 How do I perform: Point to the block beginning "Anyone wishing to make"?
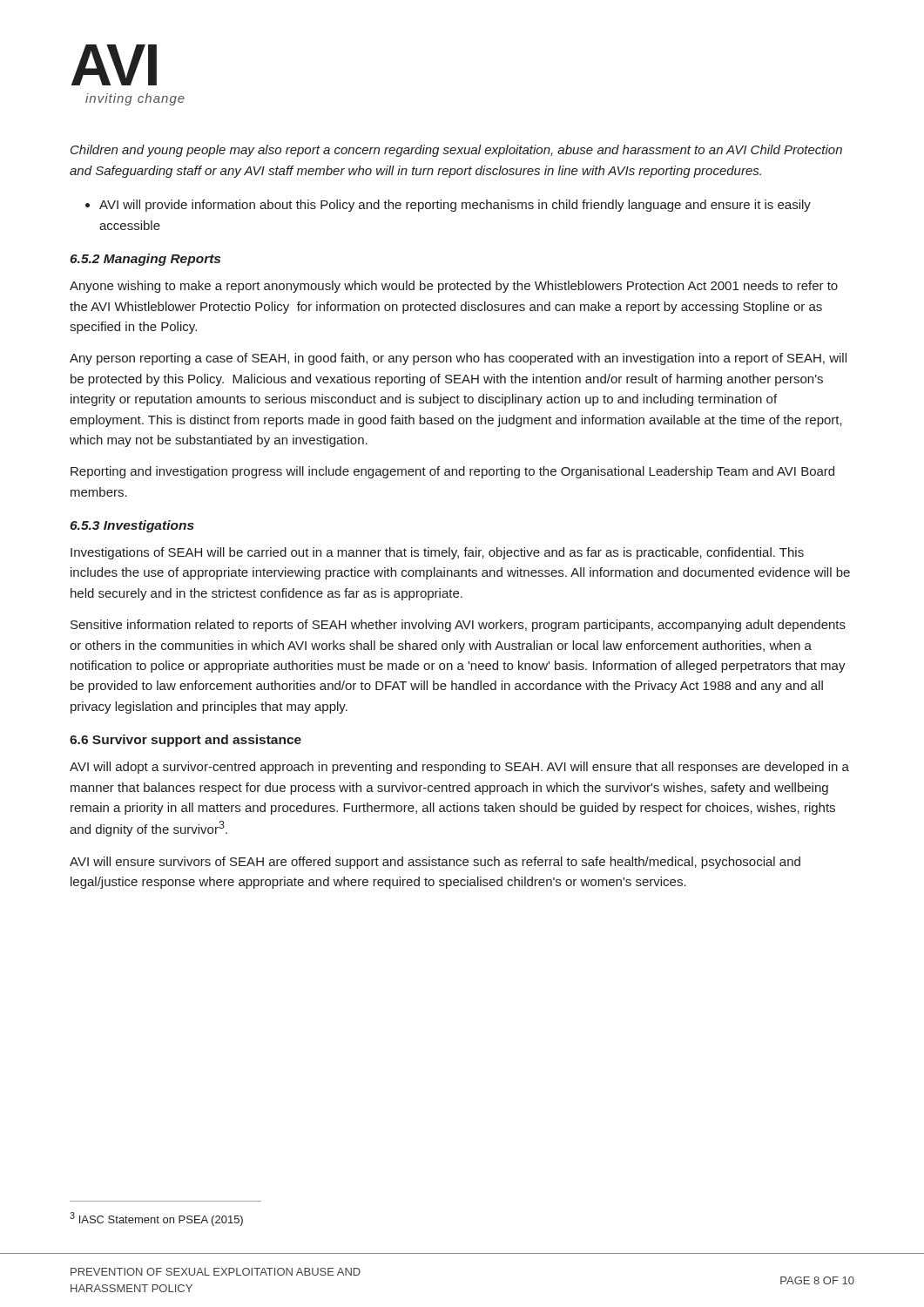click(x=462, y=306)
